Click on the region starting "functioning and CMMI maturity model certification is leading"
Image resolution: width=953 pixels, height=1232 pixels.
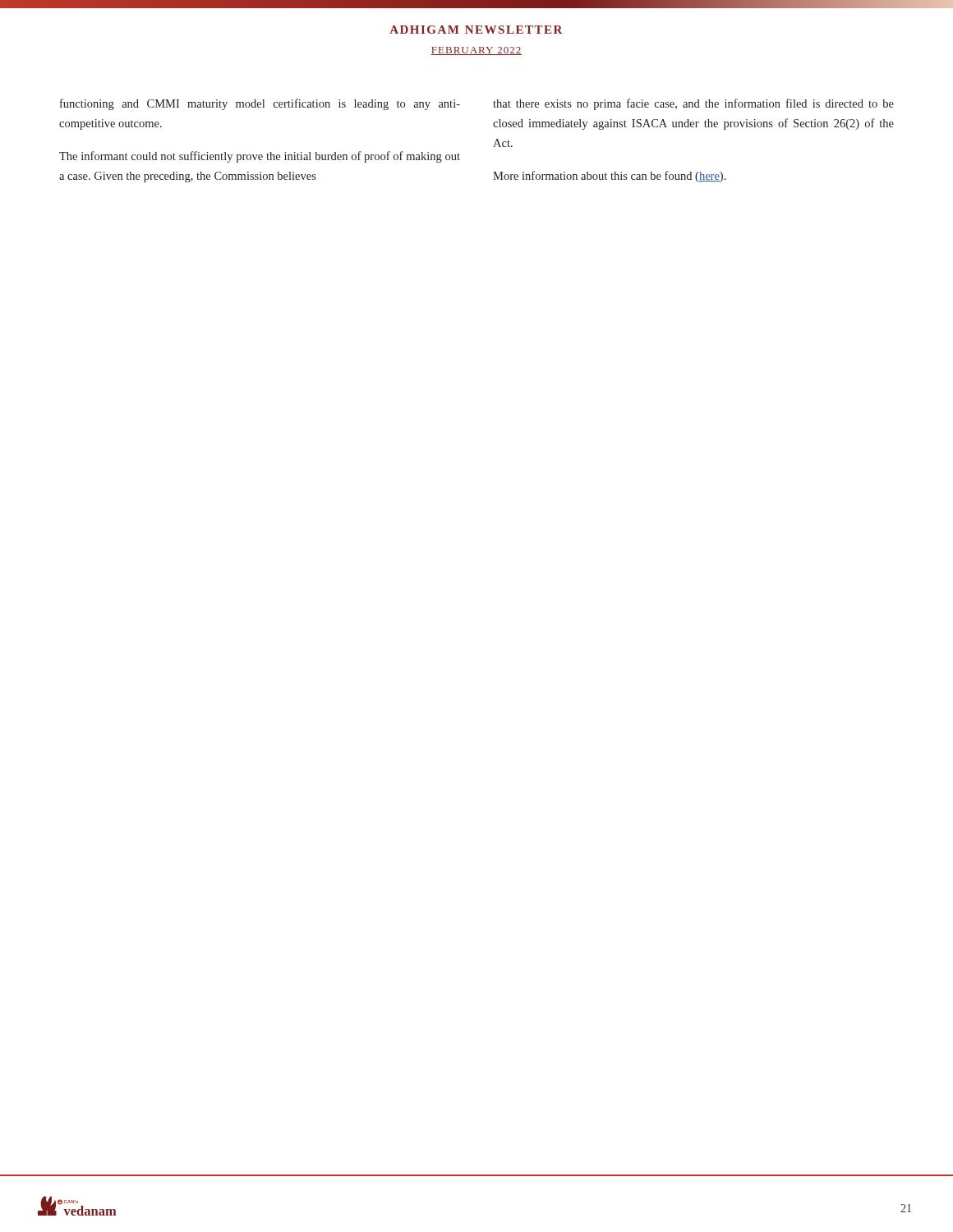[x=260, y=104]
